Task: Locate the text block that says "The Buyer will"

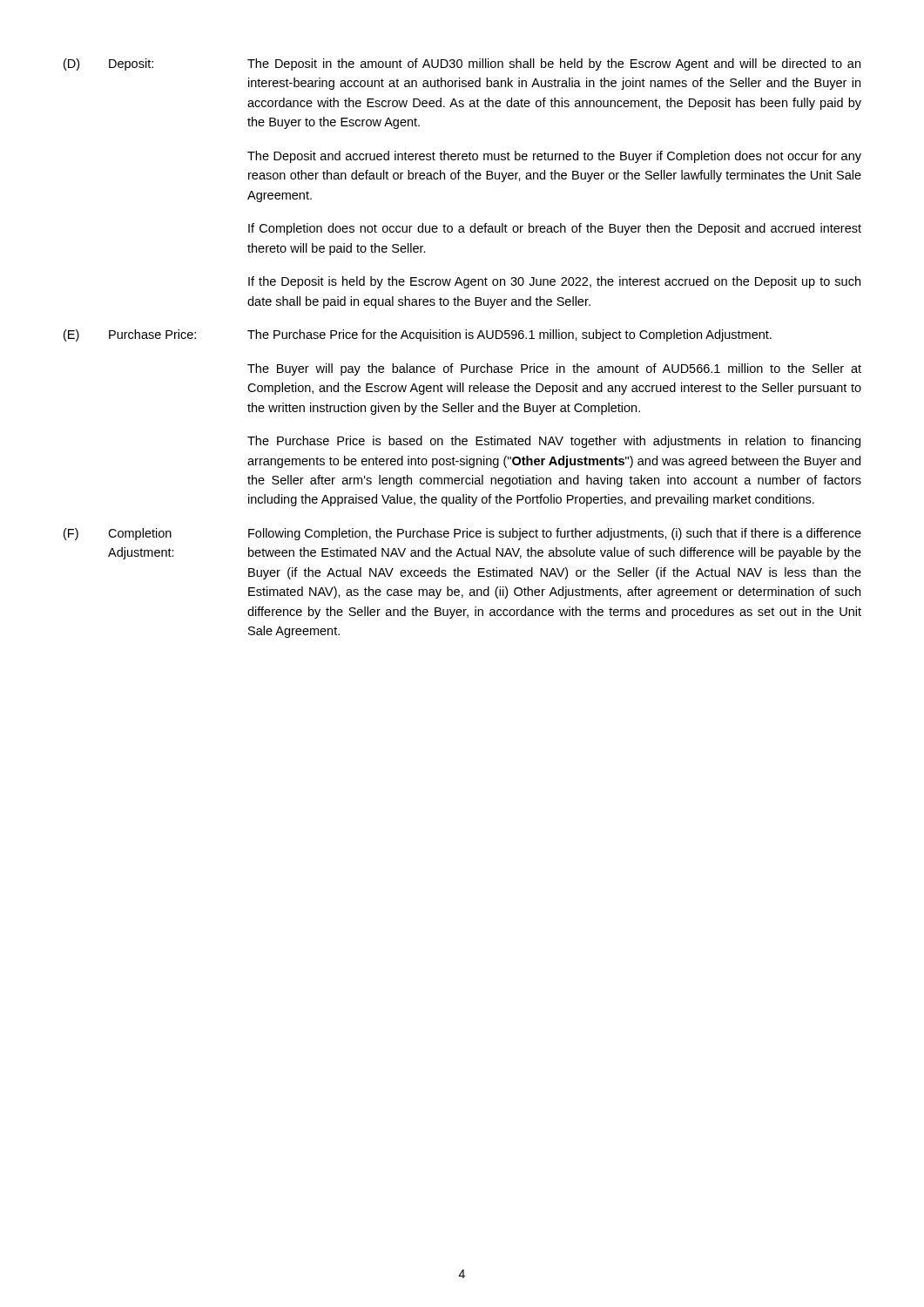Action: click(x=554, y=388)
